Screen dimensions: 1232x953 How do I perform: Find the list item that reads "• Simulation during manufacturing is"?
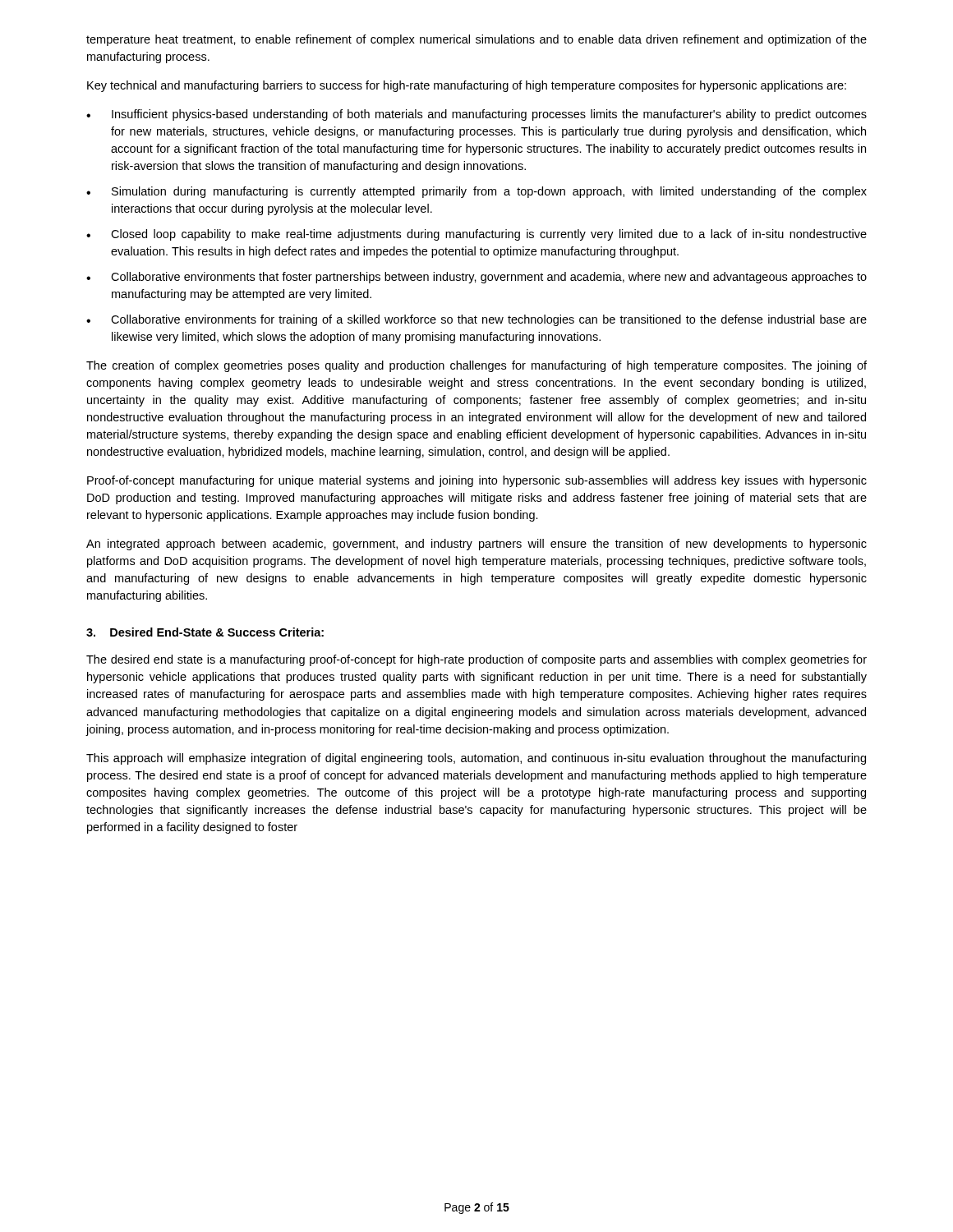pyautogui.click(x=476, y=201)
